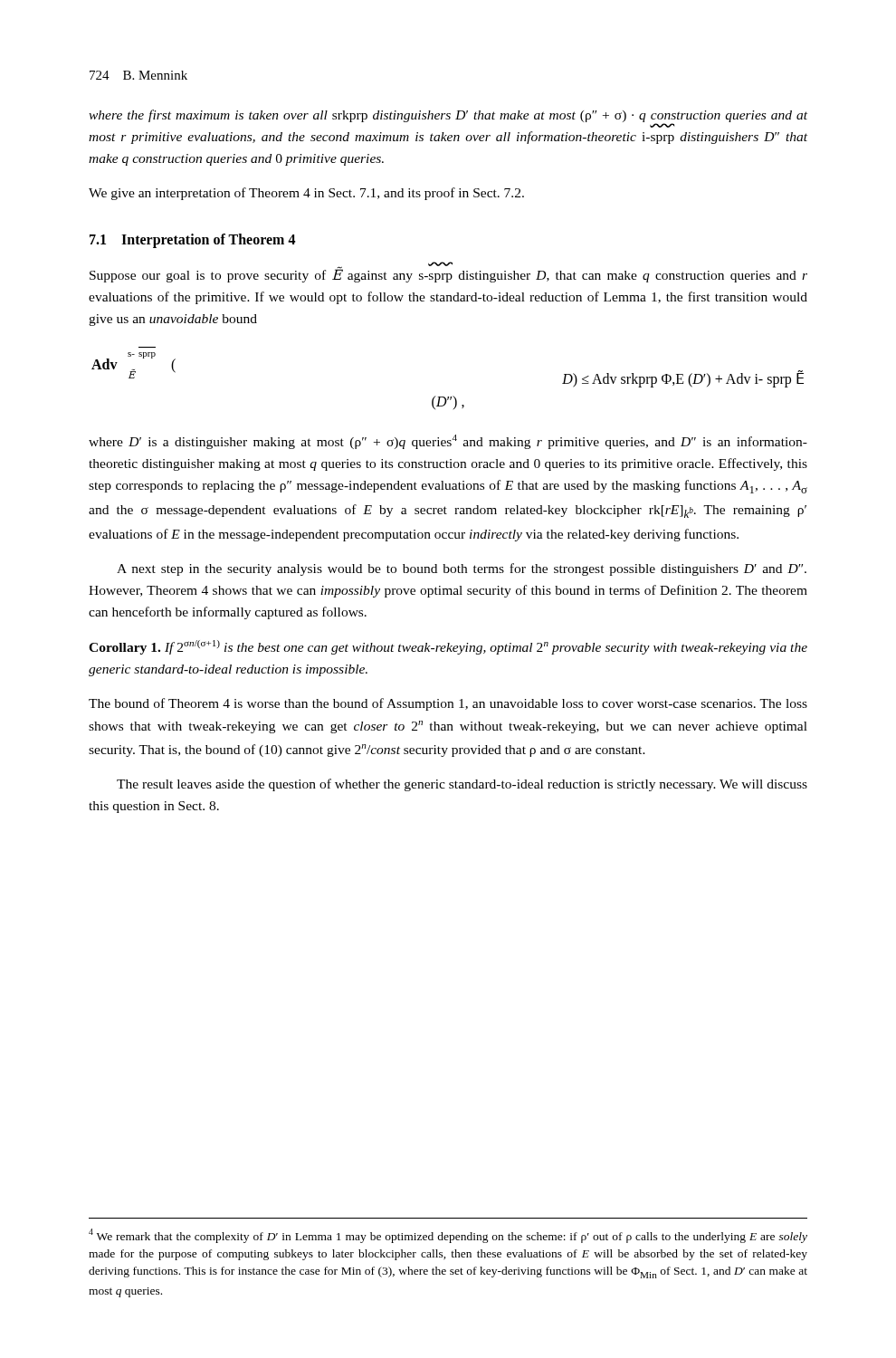Point to the block beginning "The bound of Theorem"
896x1358 pixels.
[448, 755]
